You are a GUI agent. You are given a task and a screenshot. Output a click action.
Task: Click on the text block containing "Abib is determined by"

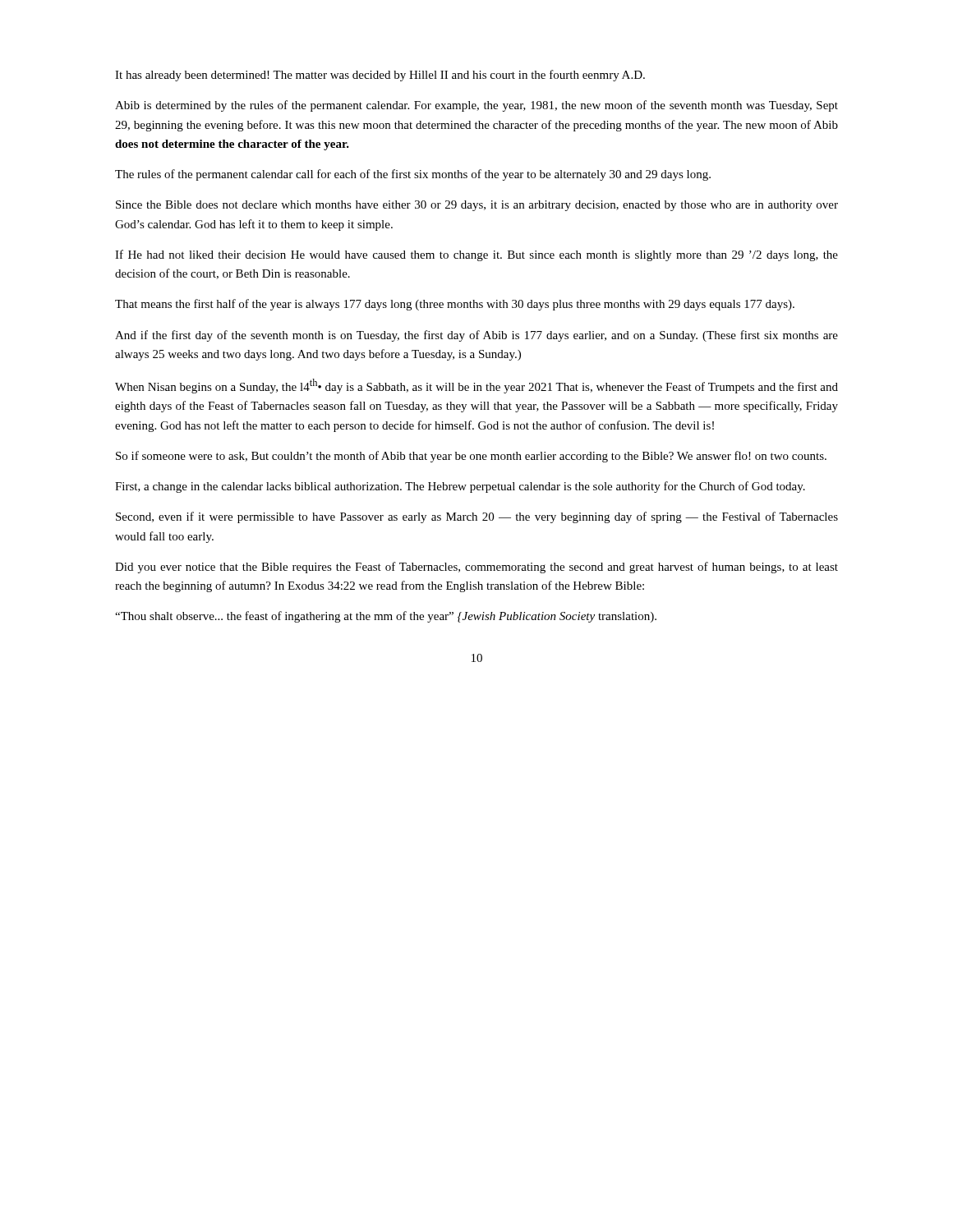coord(476,125)
